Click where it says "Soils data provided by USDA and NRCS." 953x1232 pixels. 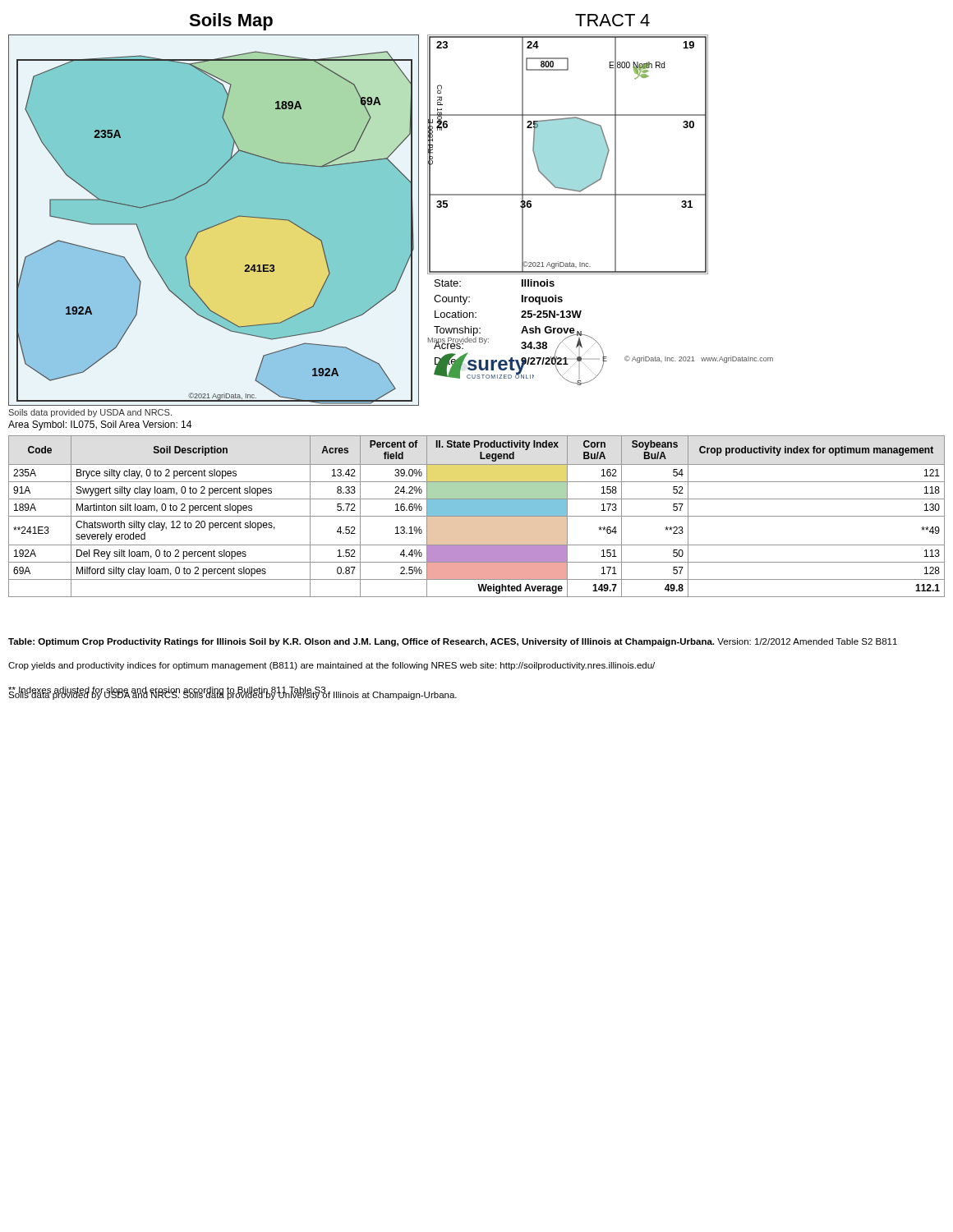[x=90, y=412]
